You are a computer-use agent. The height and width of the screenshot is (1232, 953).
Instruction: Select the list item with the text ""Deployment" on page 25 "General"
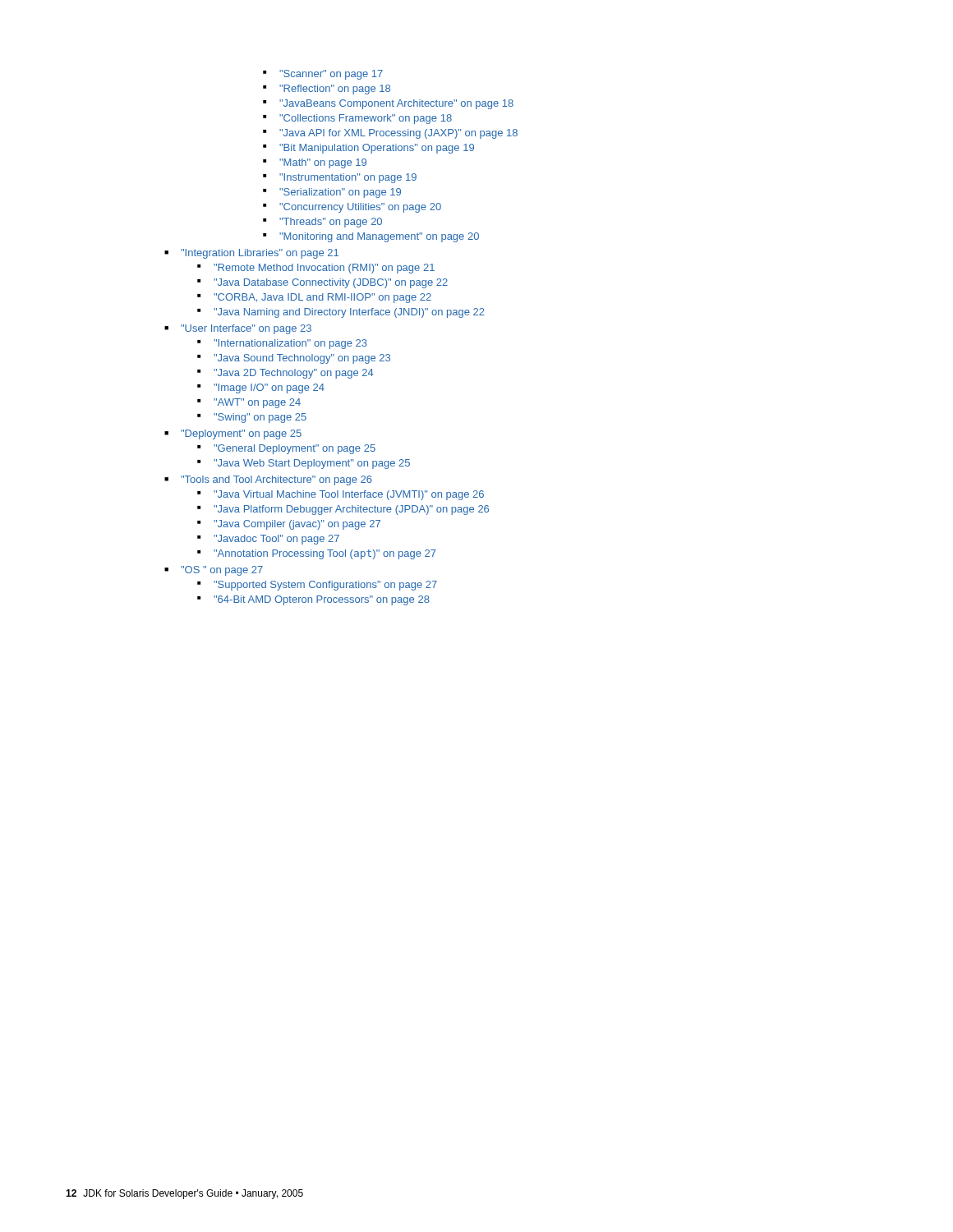point(241,434)
